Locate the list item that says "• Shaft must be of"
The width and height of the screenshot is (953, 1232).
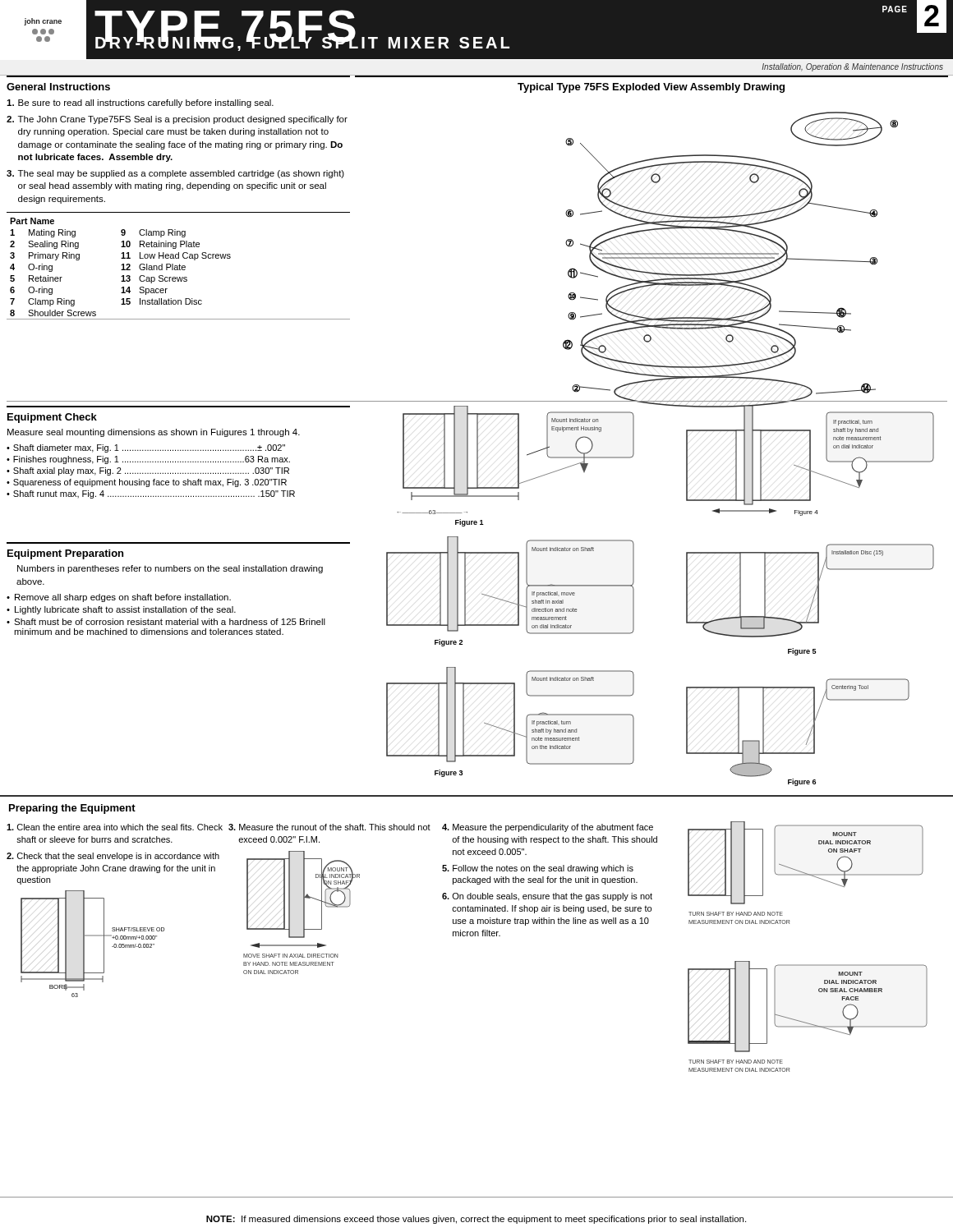pyautogui.click(x=178, y=627)
